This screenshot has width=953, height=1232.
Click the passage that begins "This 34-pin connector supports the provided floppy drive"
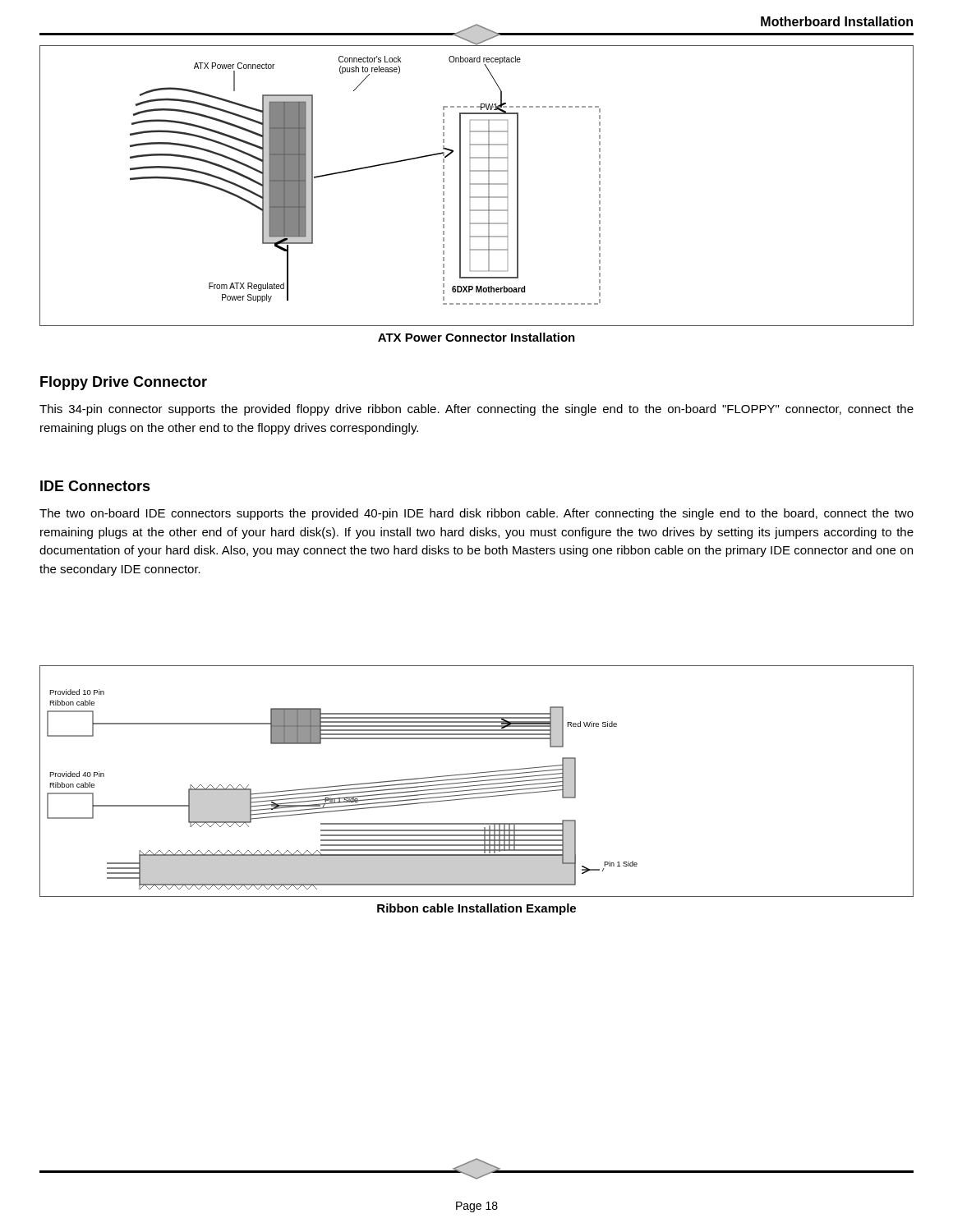point(476,418)
